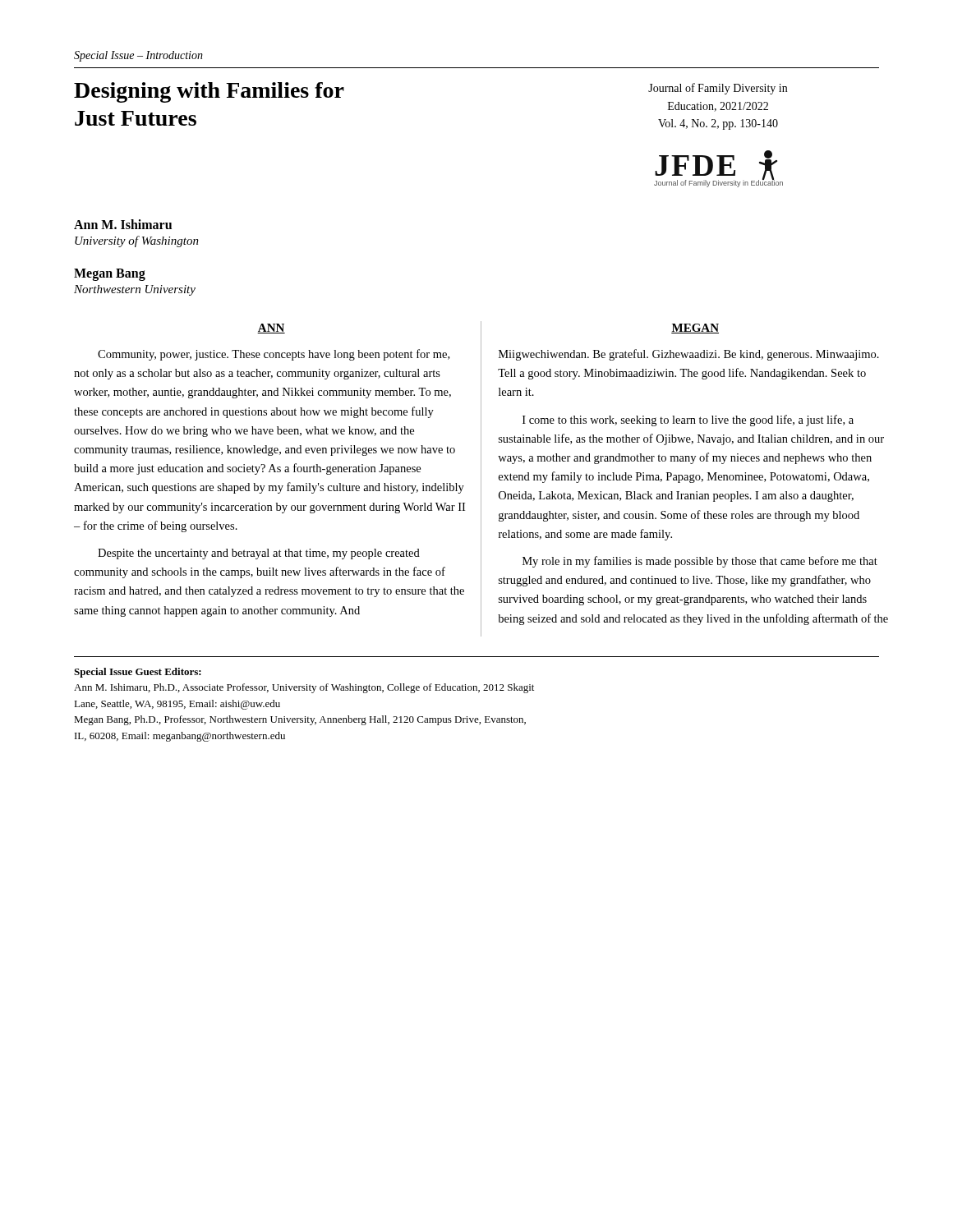Find the block starting "Special Issue Guest Editors: Ann M. Ishimaru,"
Viewport: 953px width, 1232px height.
point(138,673)
